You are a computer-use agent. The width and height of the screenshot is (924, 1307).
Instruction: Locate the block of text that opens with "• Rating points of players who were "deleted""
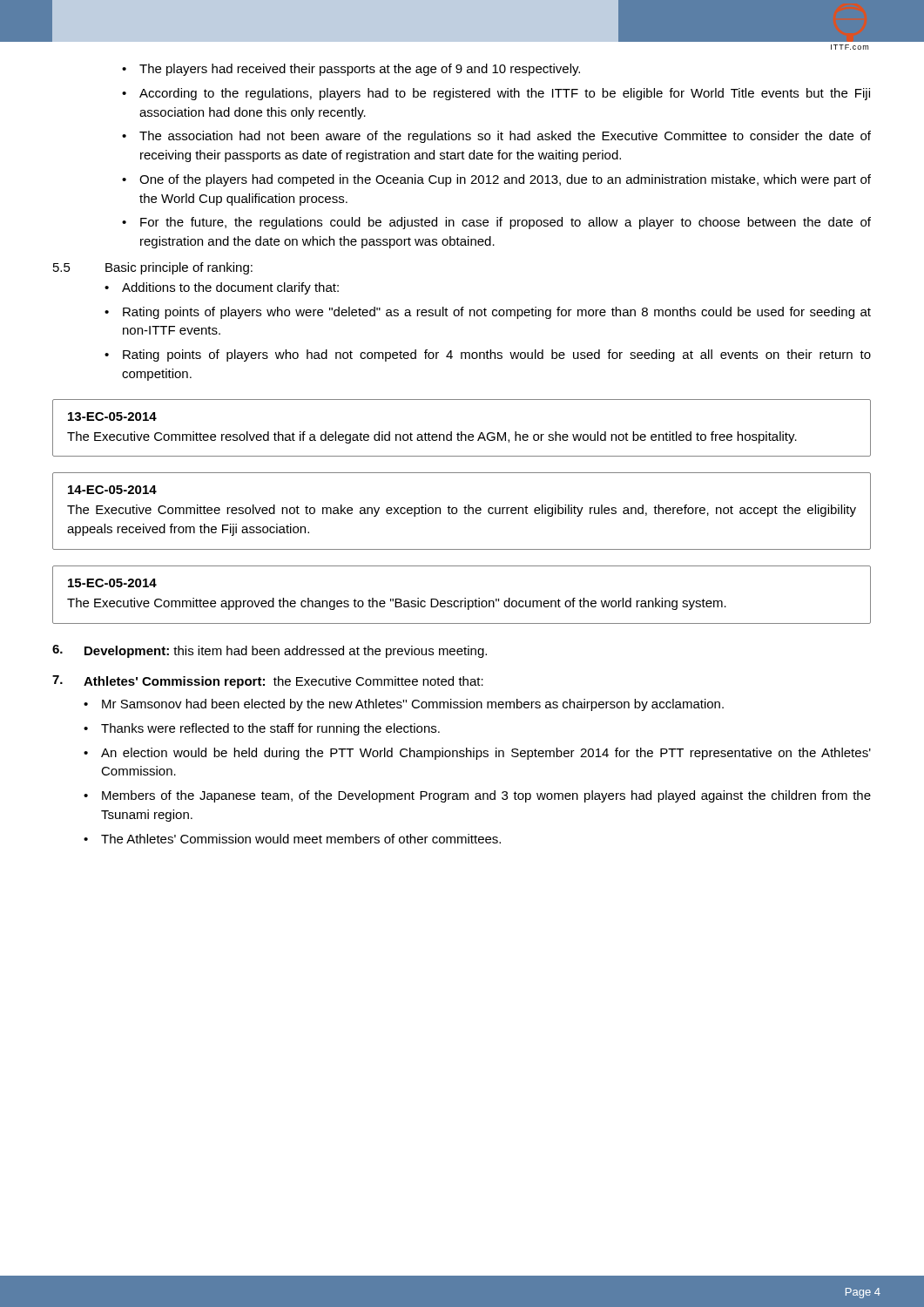tap(488, 321)
